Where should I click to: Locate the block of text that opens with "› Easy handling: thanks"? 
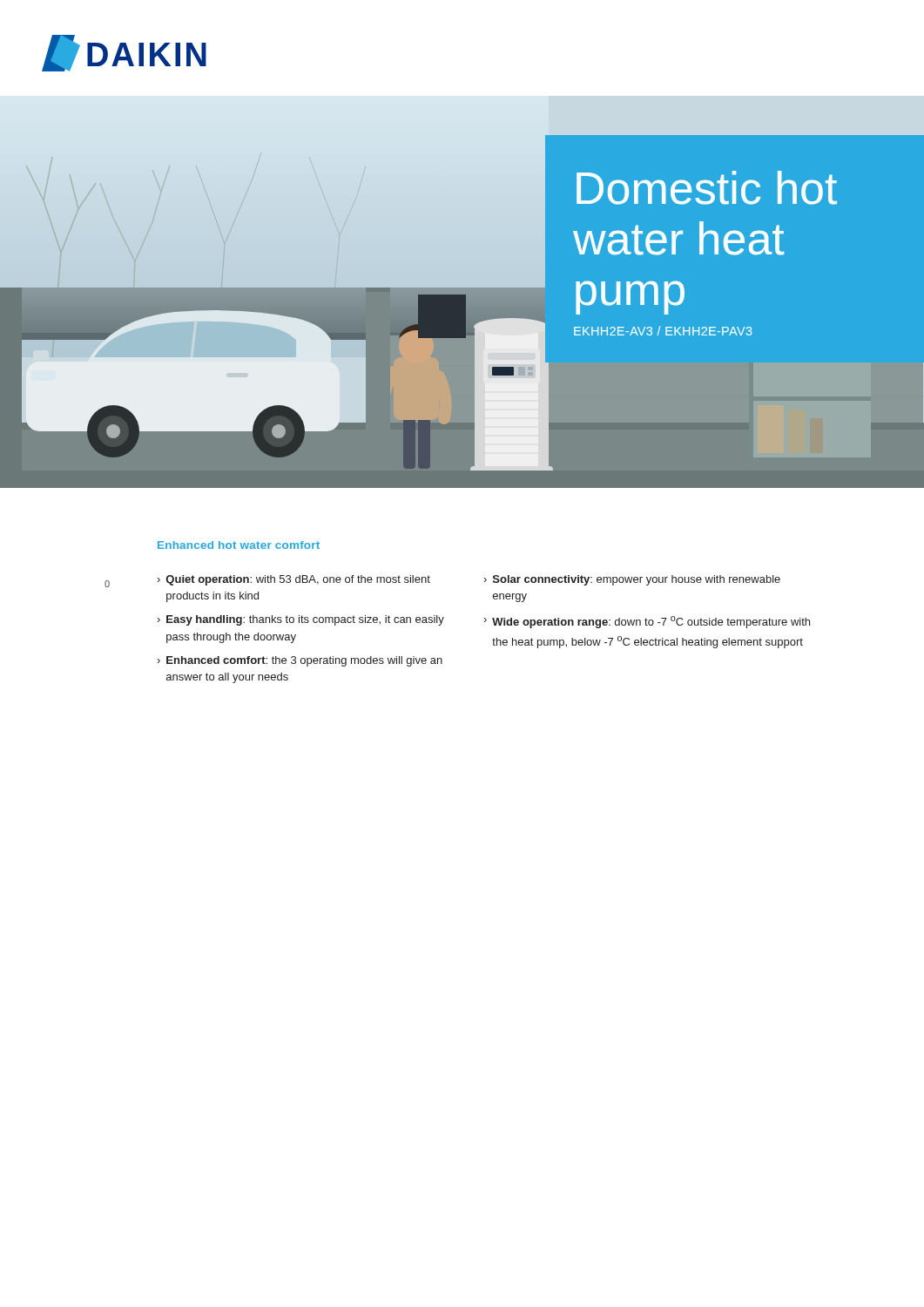[x=307, y=628]
